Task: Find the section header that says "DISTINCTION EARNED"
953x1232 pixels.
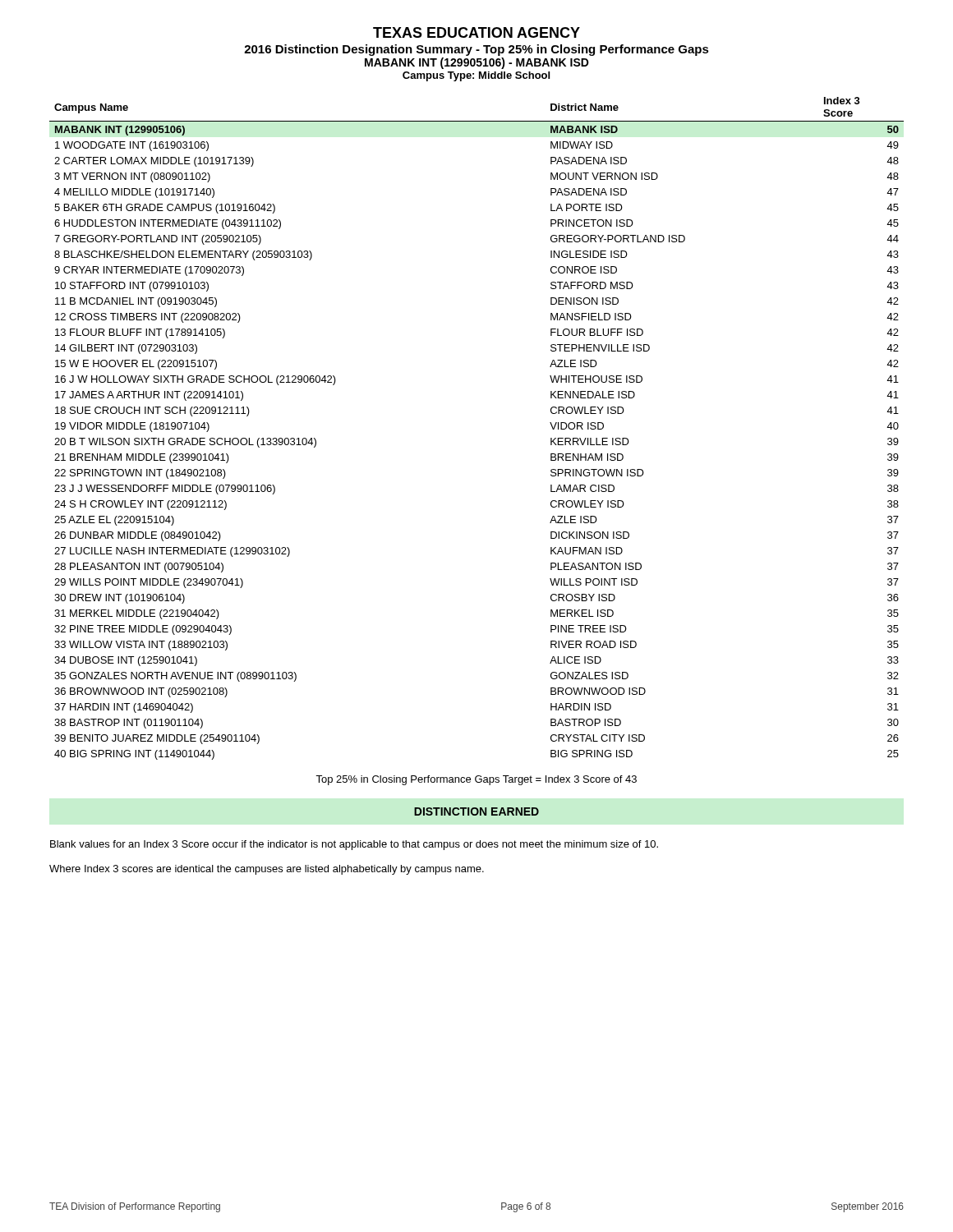Action: click(476, 811)
